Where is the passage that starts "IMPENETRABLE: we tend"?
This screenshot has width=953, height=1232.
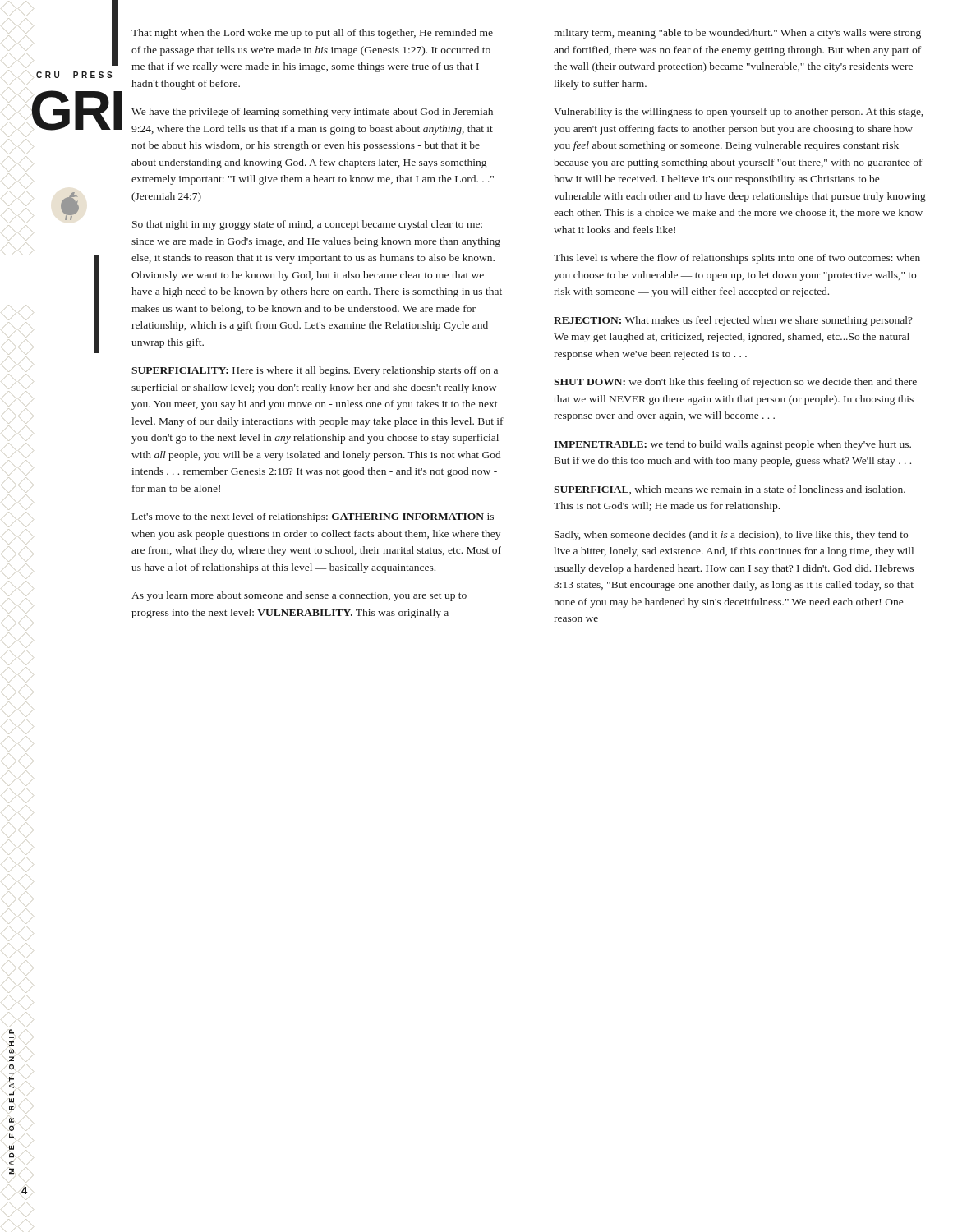[733, 452]
